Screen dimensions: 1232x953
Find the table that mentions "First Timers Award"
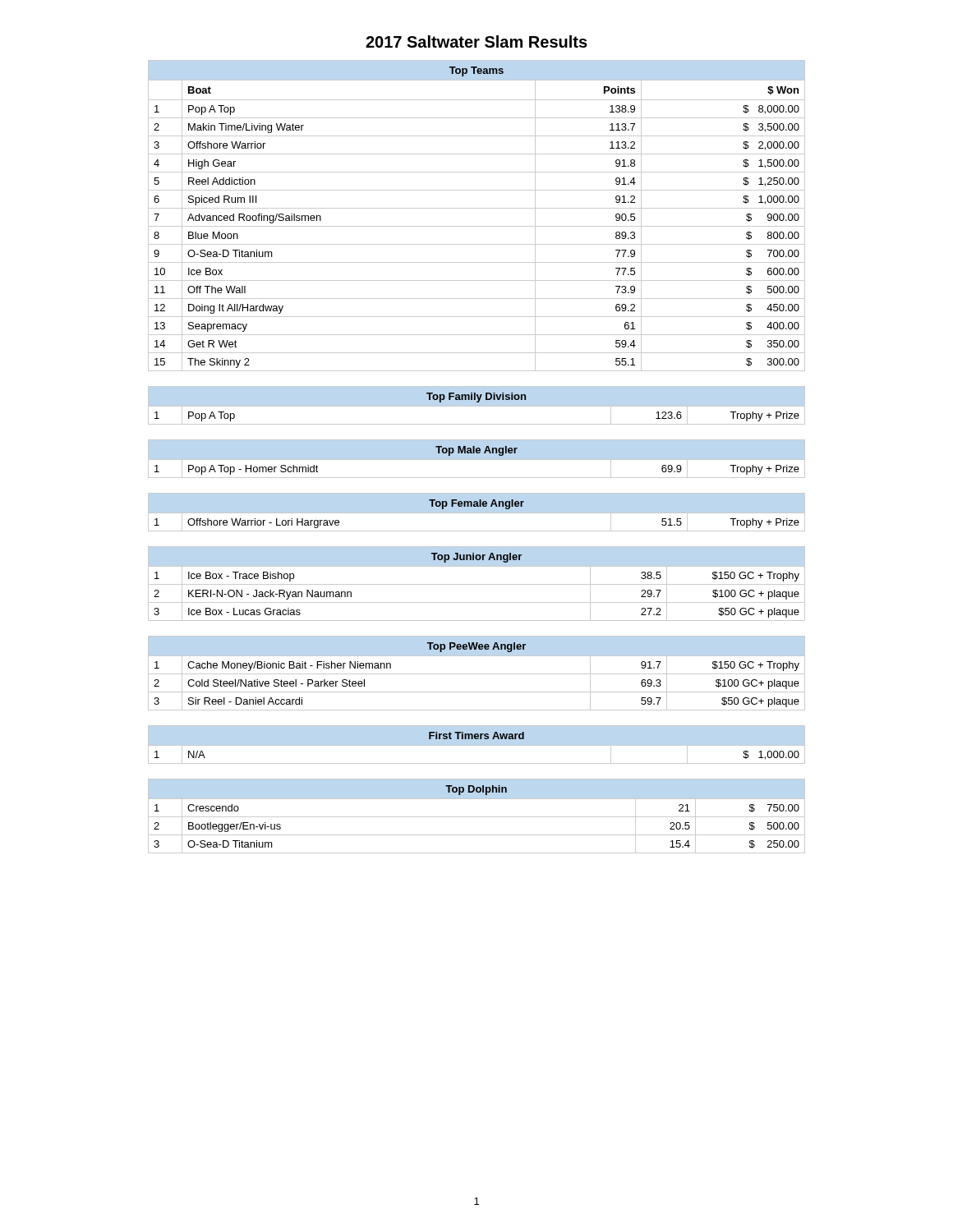click(476, 745)
